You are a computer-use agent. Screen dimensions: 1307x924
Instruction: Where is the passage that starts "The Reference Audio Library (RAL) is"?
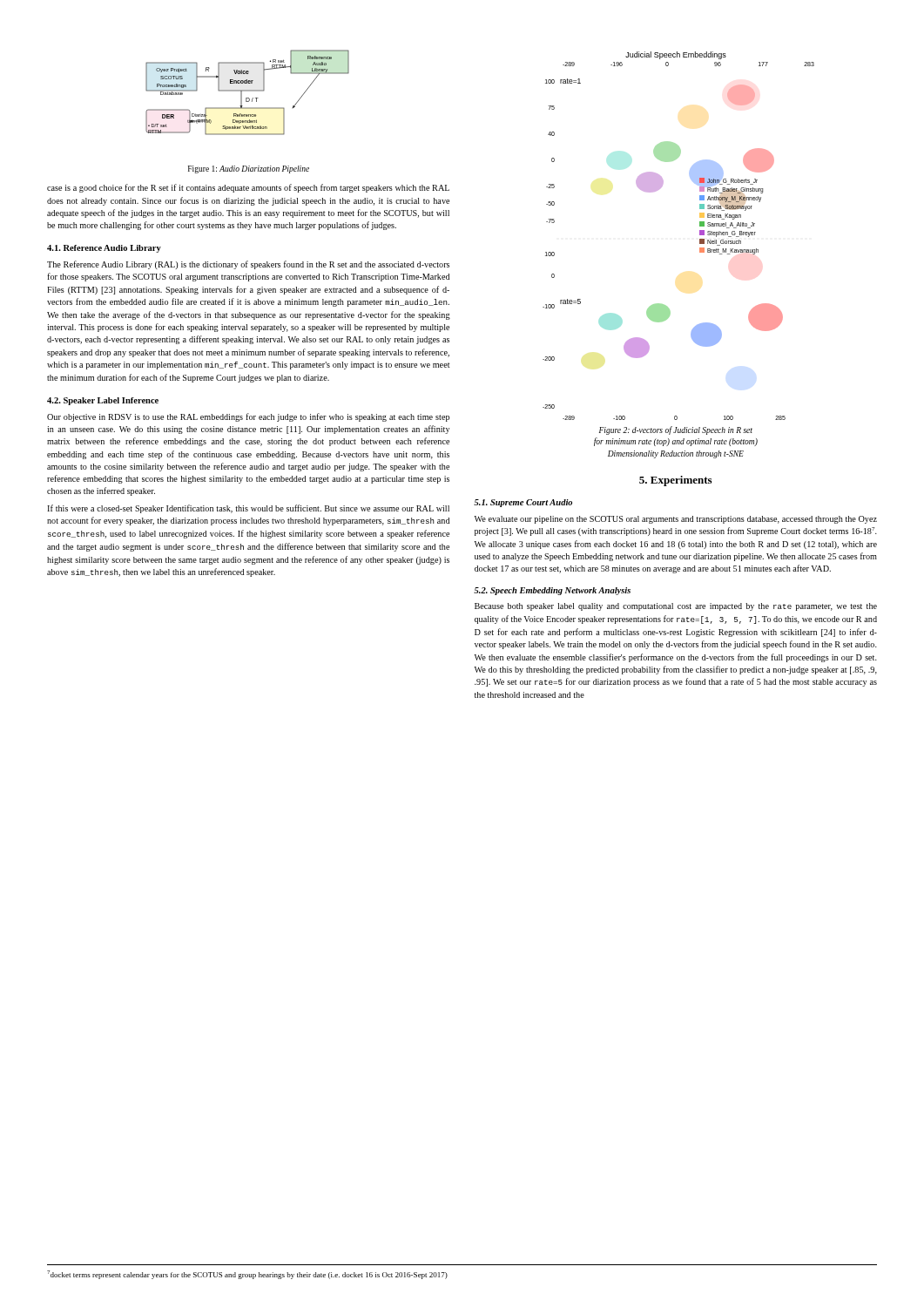[248, 322]
